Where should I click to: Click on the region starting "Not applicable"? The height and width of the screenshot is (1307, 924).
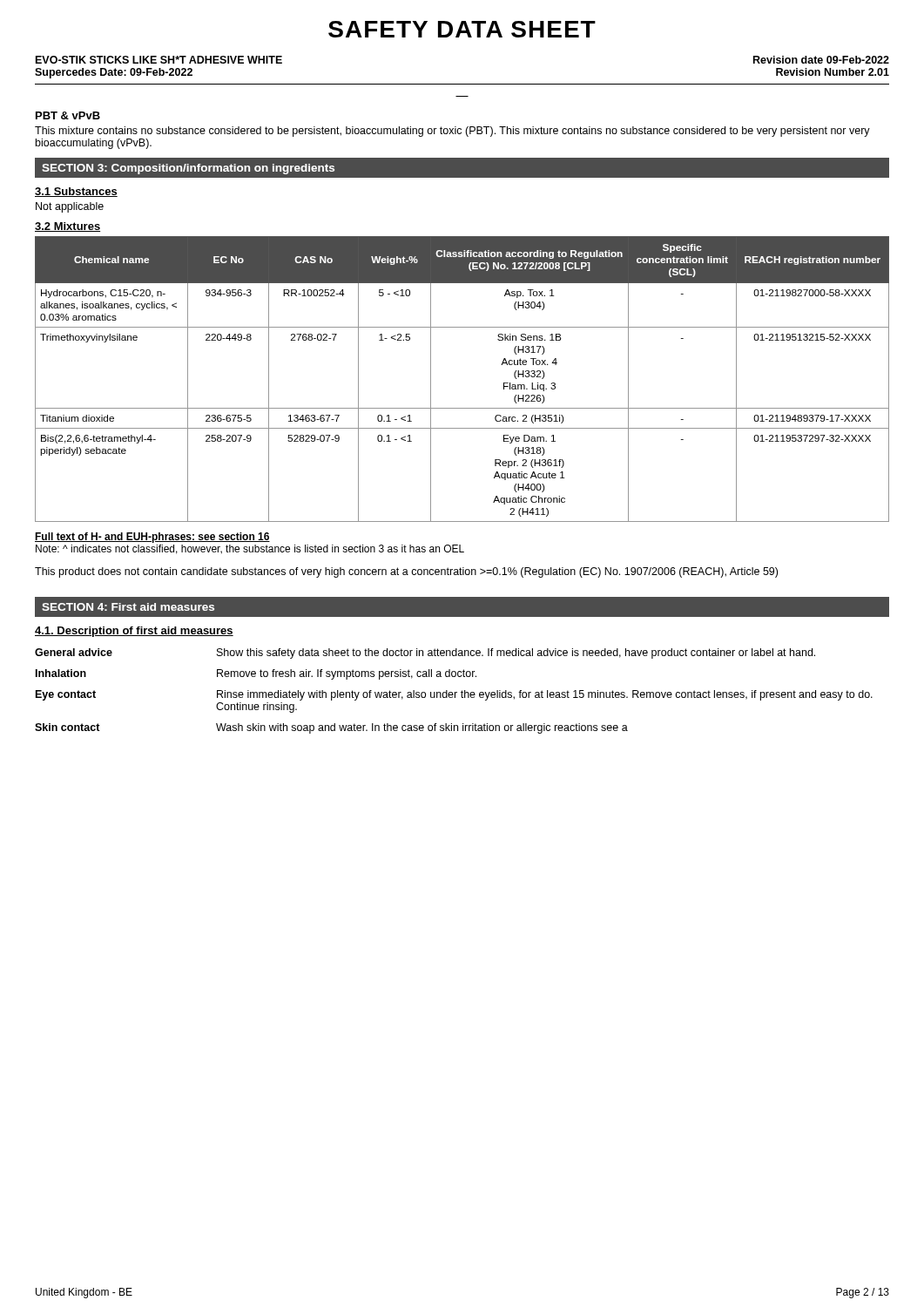coord(69,207)
